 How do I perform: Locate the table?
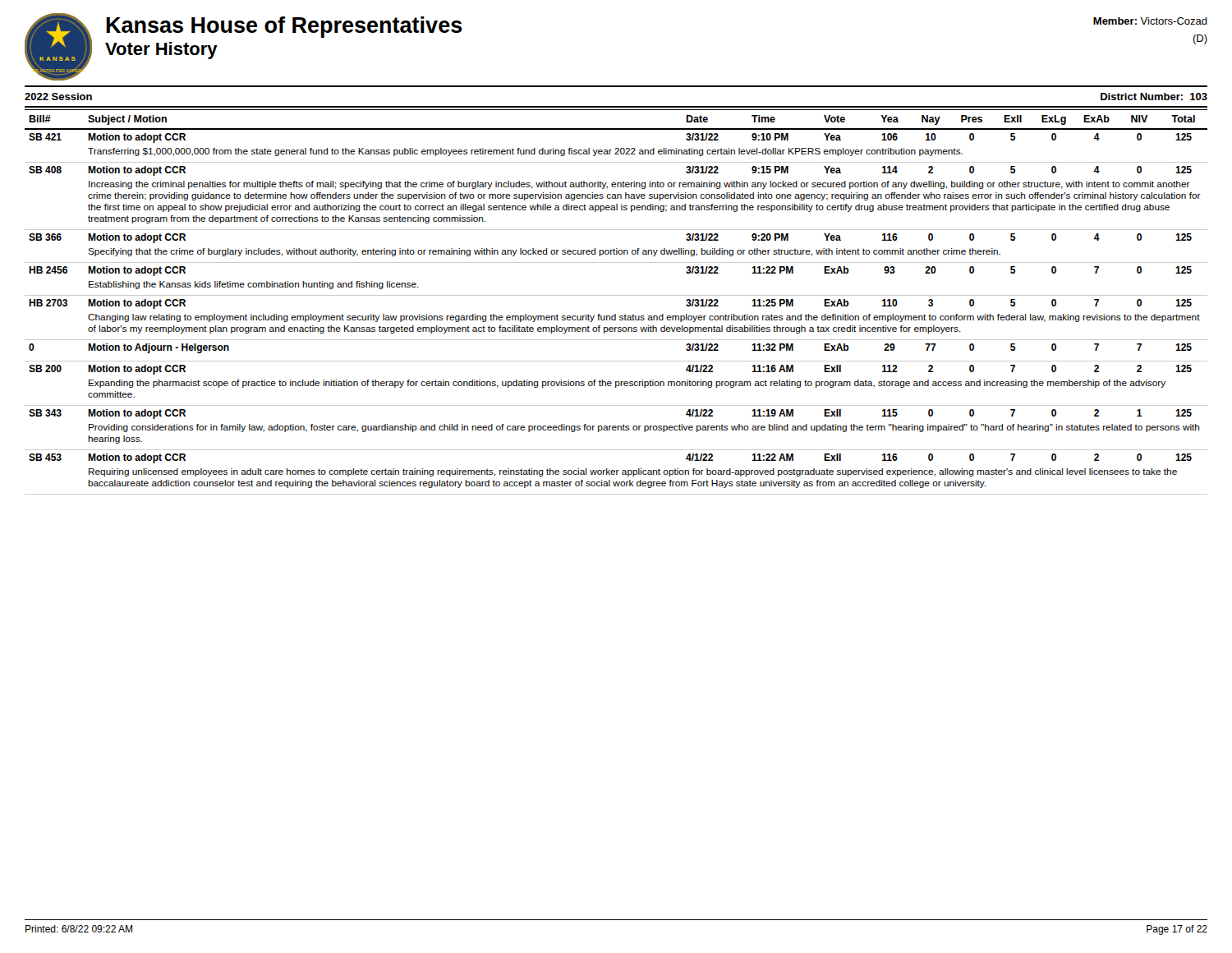point(616,302)
